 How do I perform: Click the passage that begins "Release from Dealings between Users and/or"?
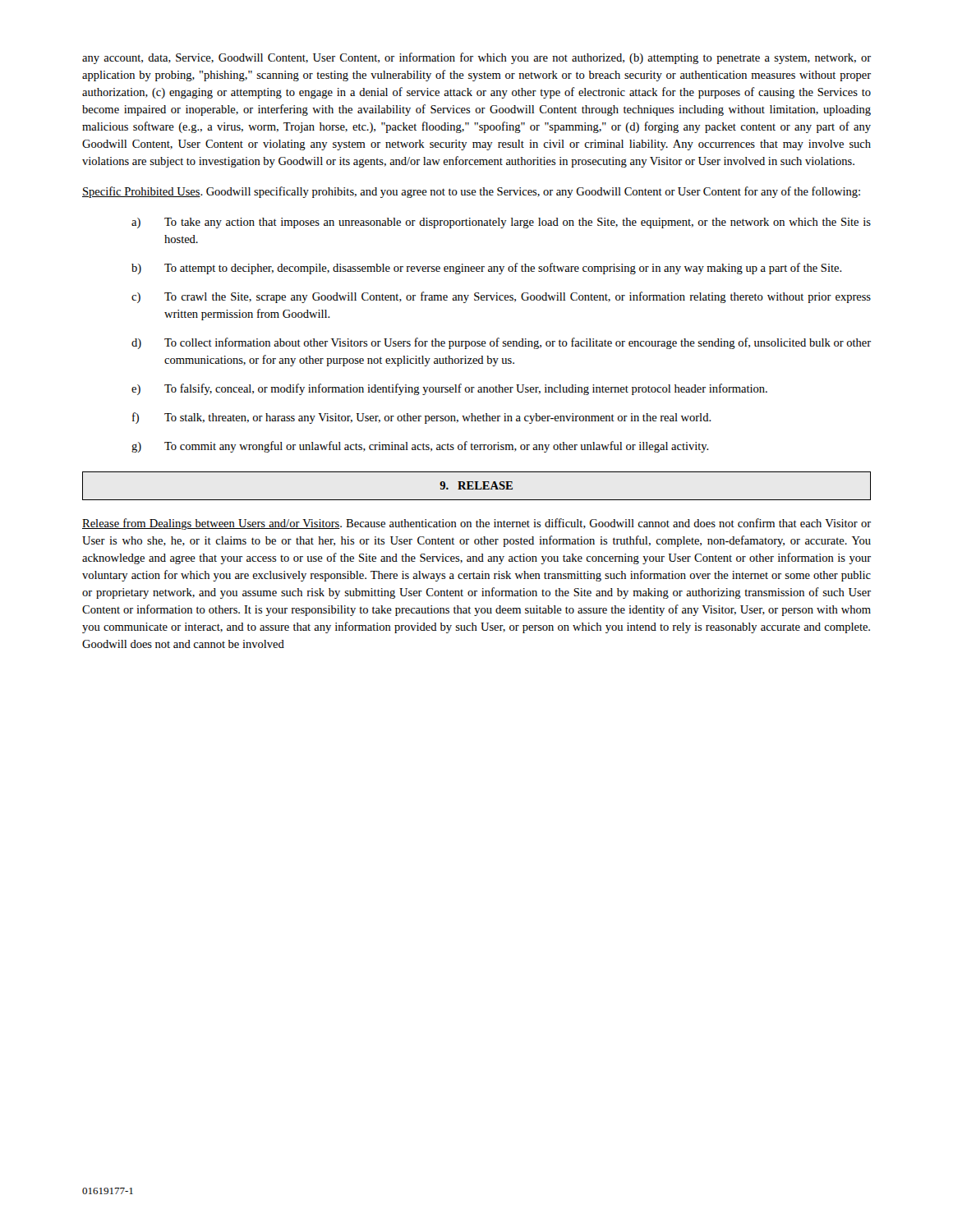point(476,584)
